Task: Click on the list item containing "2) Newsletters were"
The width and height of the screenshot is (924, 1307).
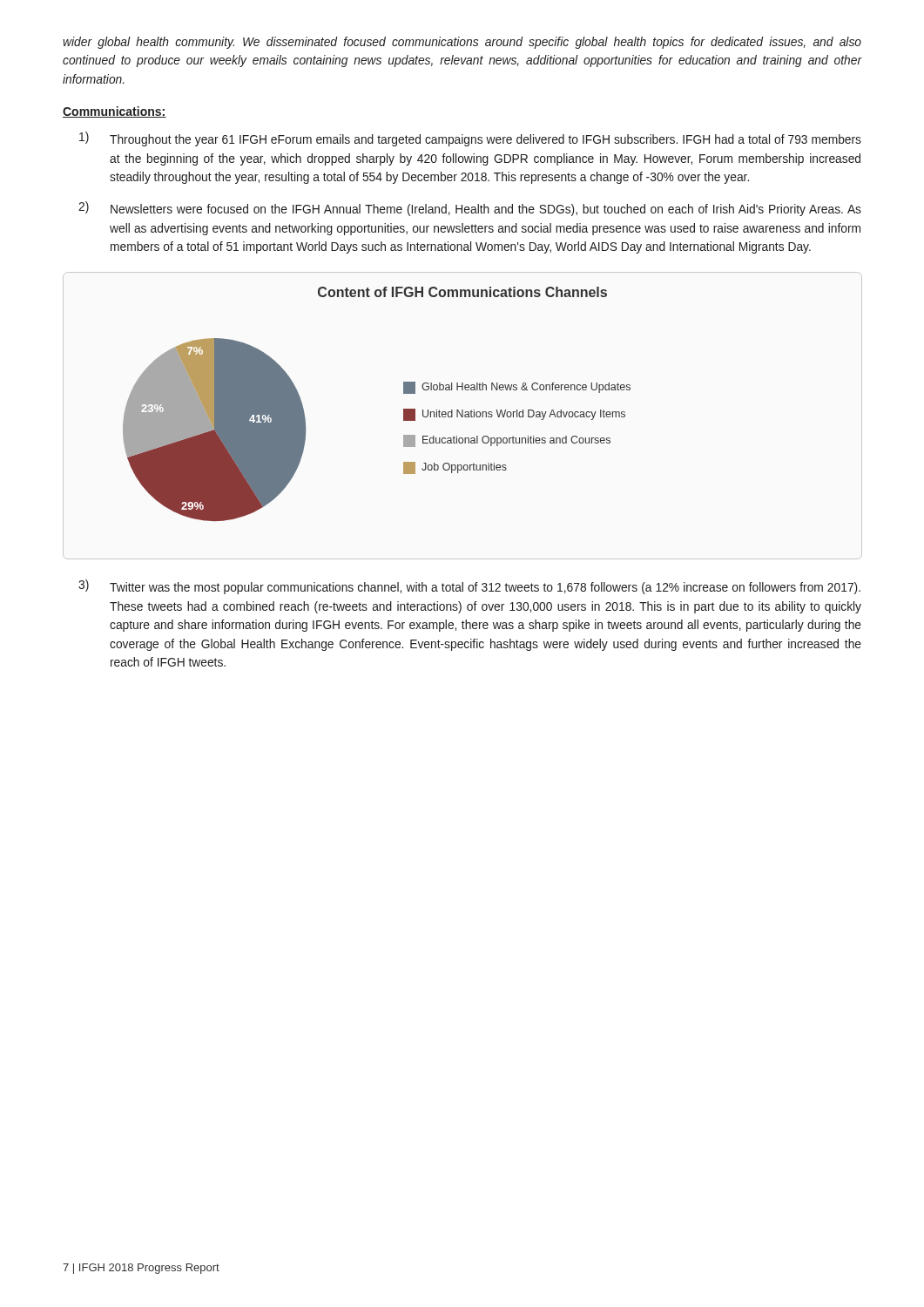Action: [470, 229]
